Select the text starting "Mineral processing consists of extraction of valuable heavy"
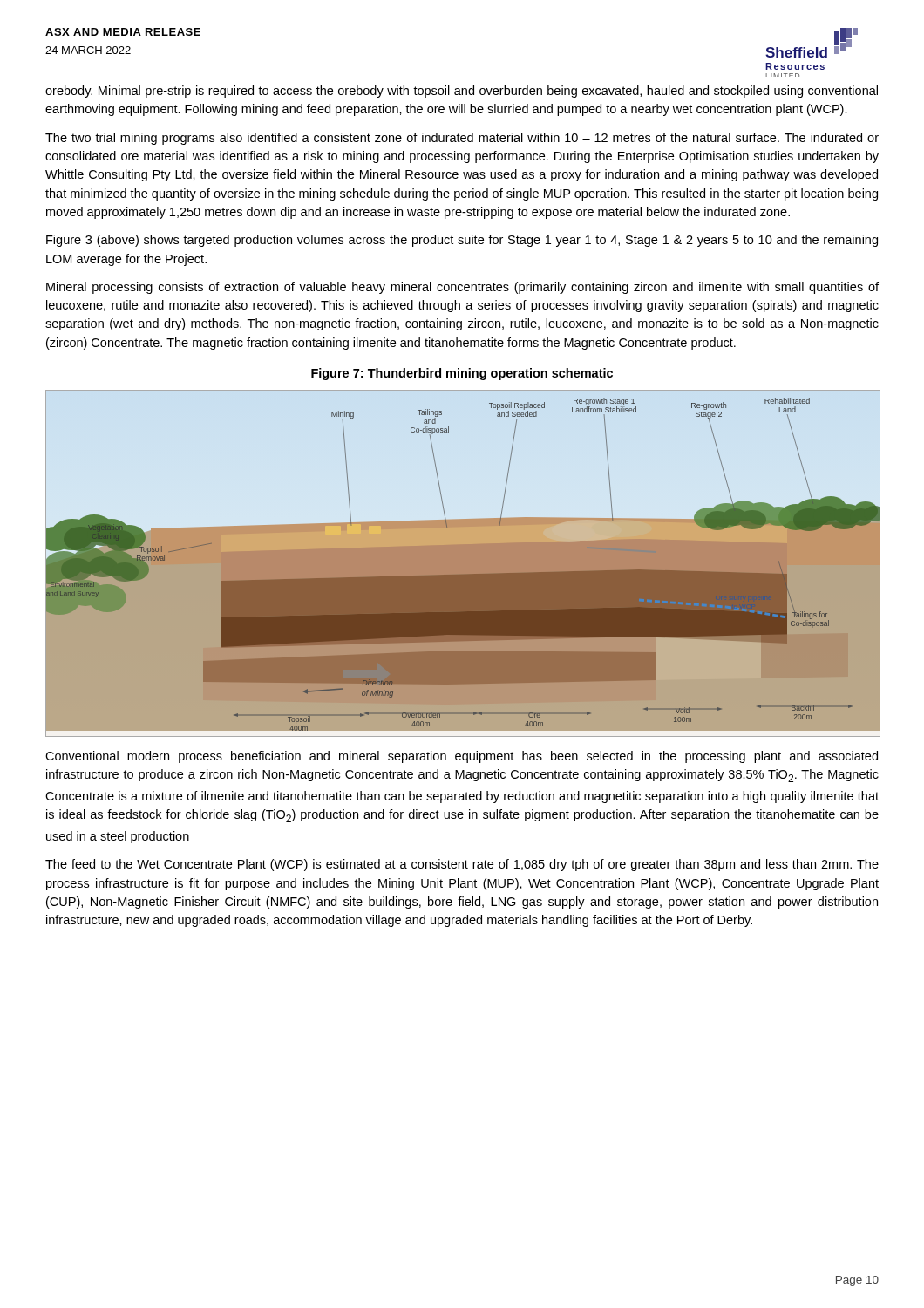The height and width of the screenshot is (1308, 924). click(462, 315)
